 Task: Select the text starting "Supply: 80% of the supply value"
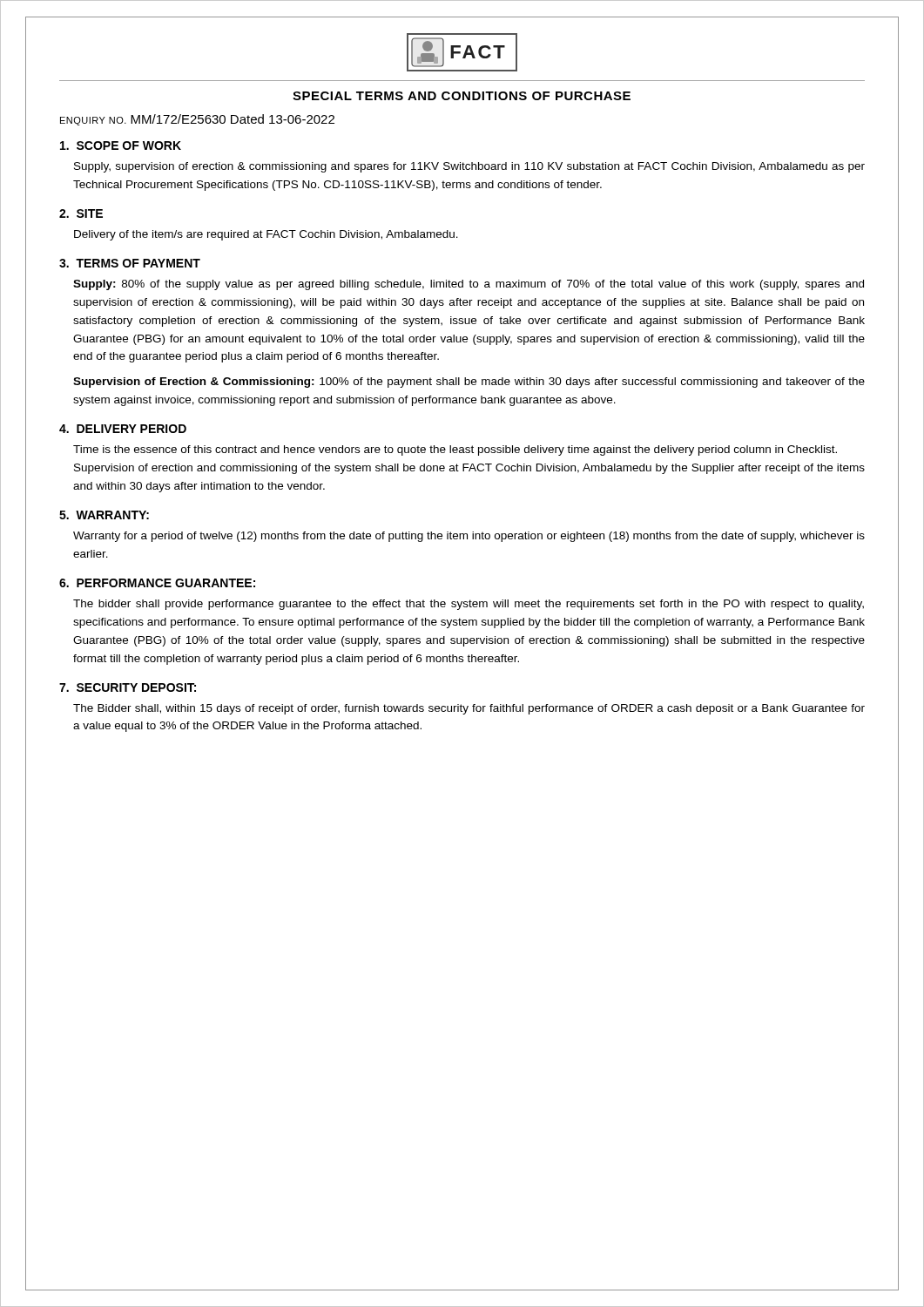coord(469,342)
